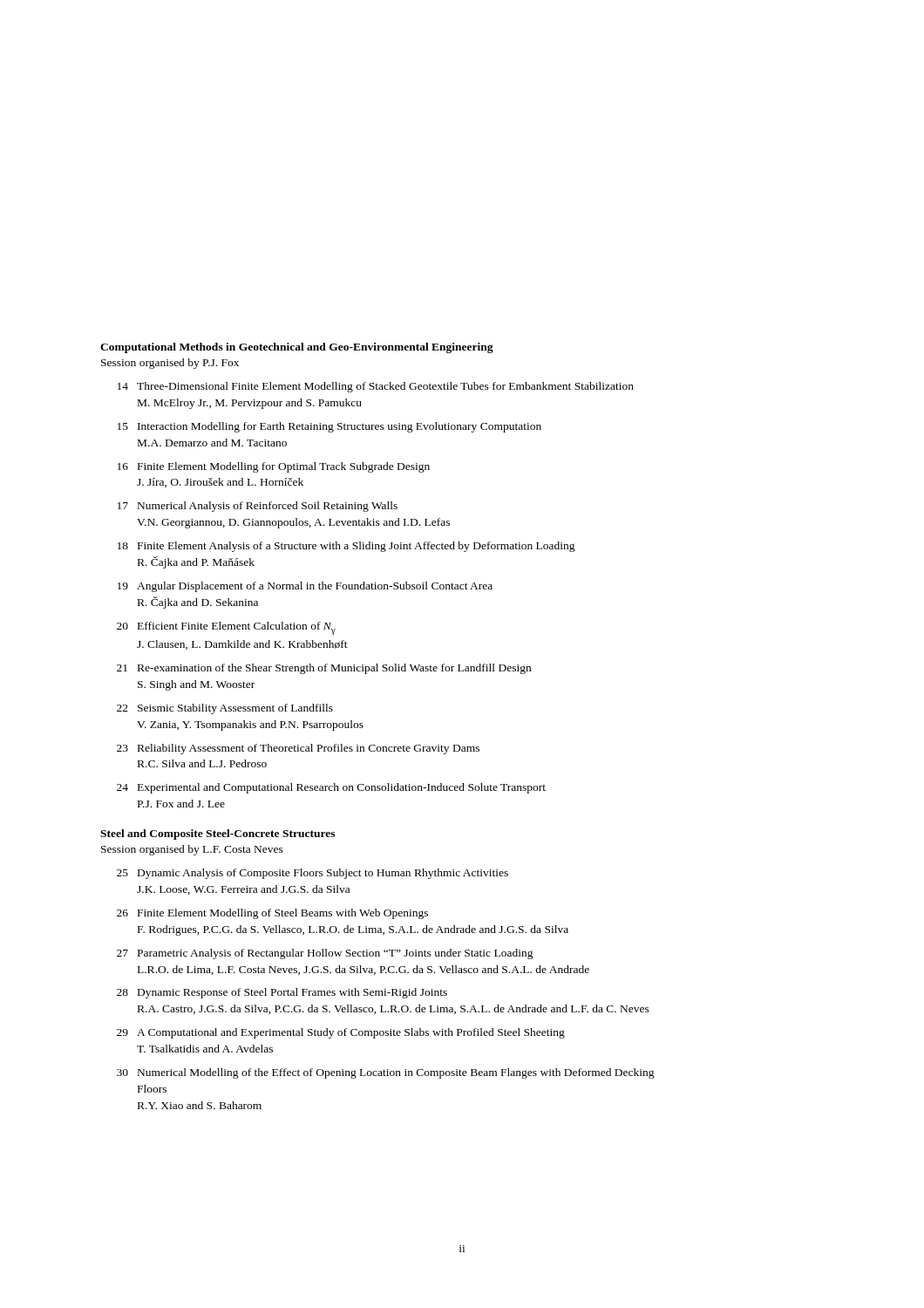Locate the section header that opens with "Computational Methods in"
The image size is (924, 1308).
point(297,347)
